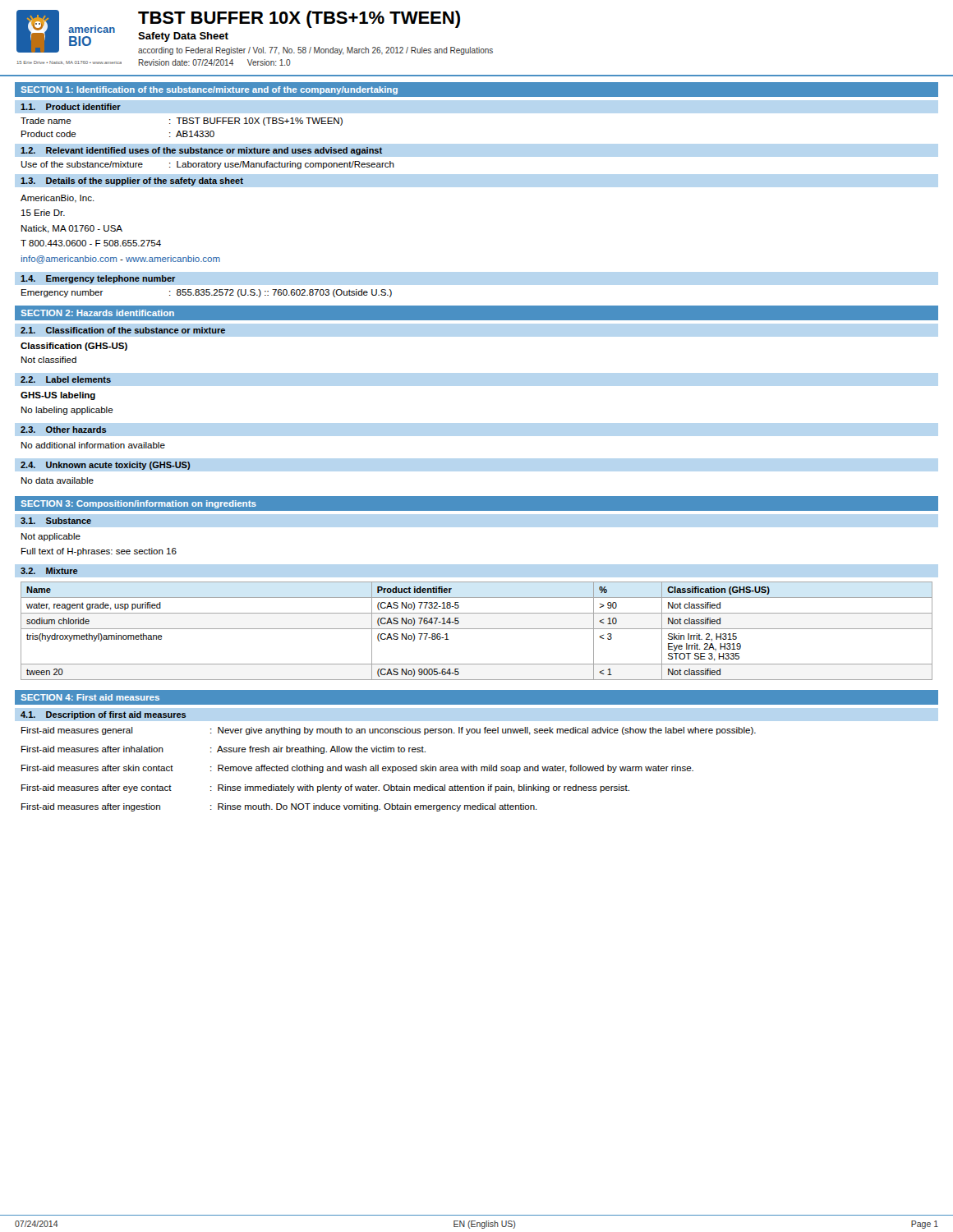Locate the logo
The height and width of the screenshot is (1232, 953).
(72, 39)
